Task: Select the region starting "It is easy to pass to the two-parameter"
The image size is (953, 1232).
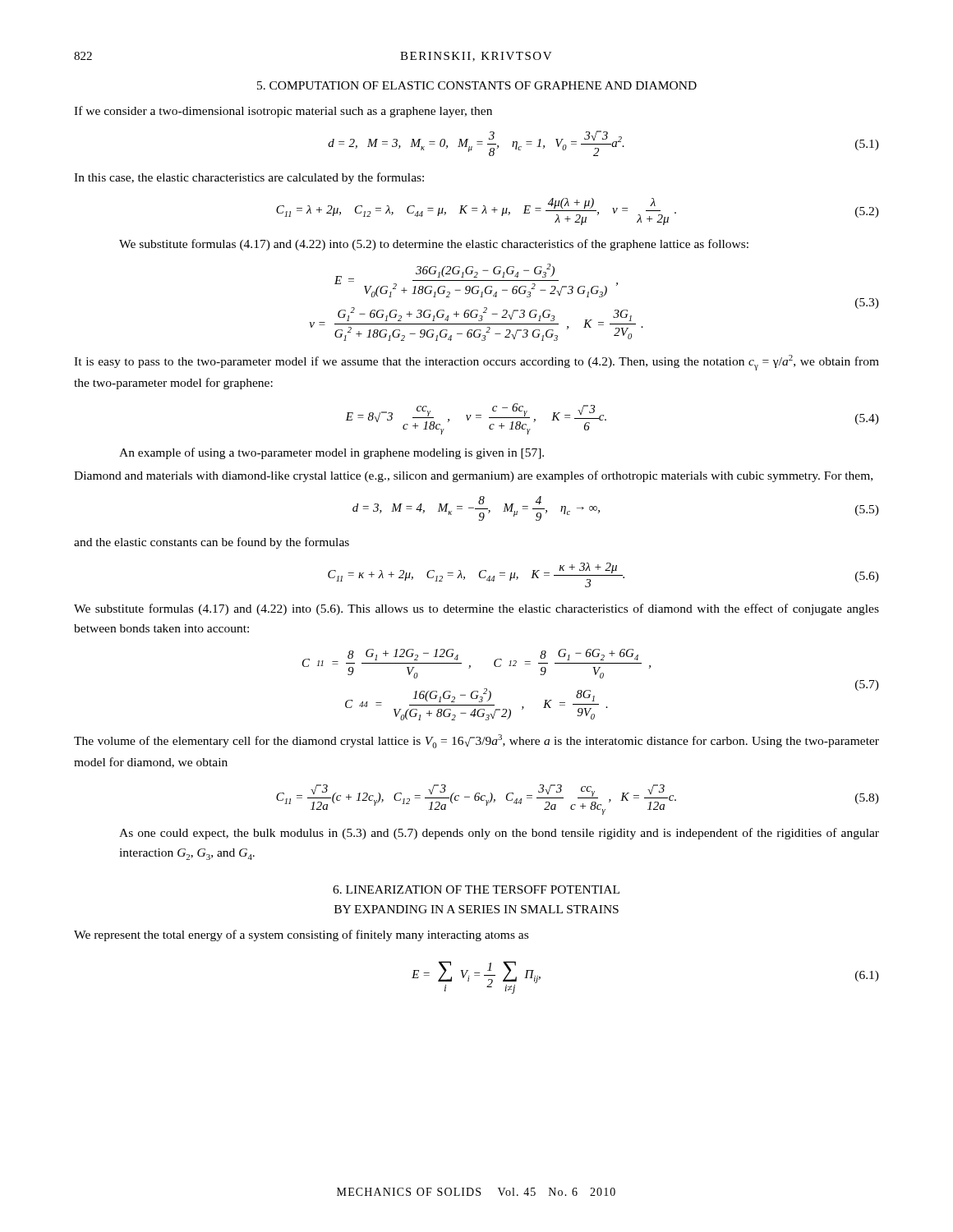Action: click(476, 371)
